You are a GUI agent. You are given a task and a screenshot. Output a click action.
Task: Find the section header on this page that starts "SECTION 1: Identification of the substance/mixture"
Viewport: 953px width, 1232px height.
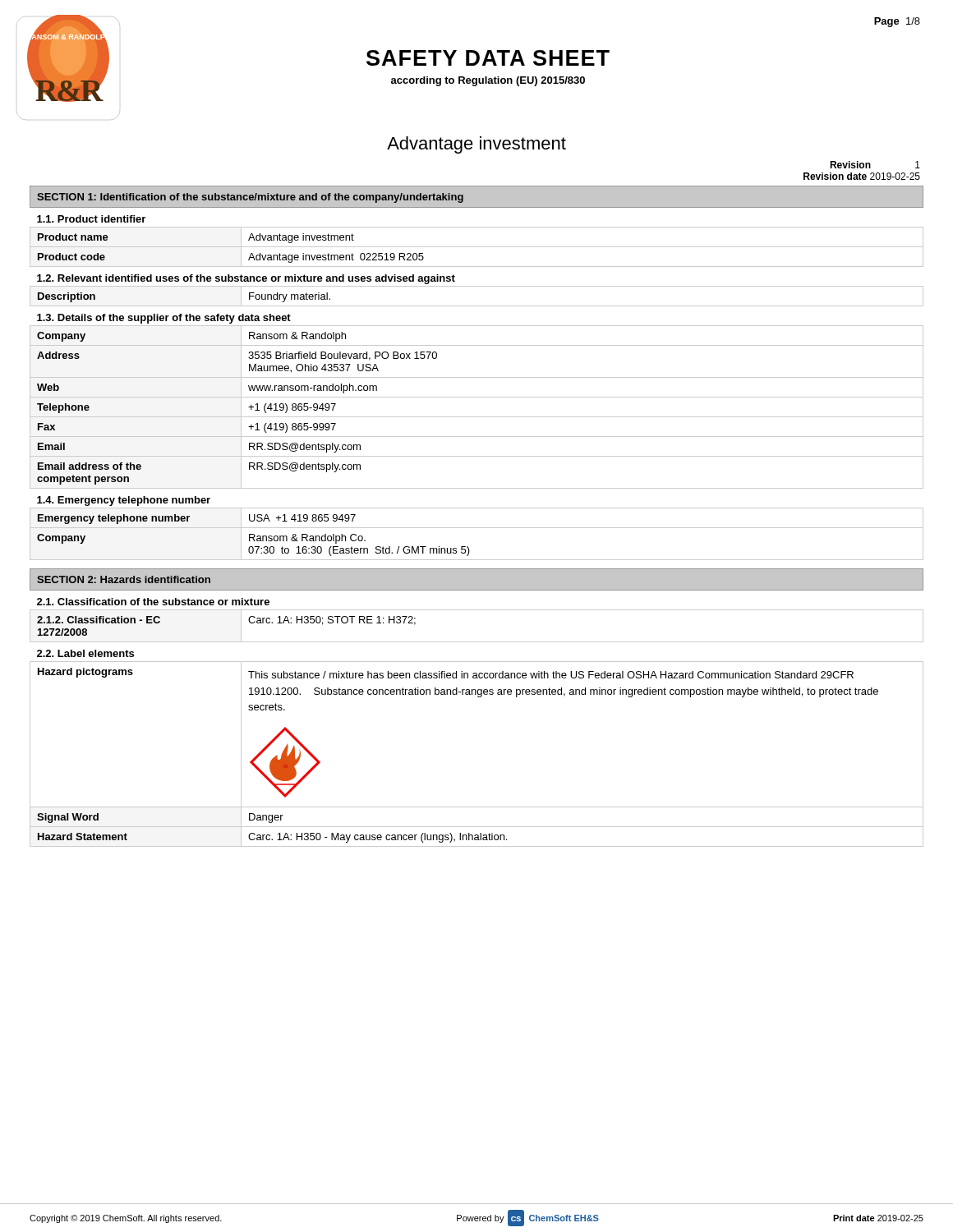pos(250,197)
